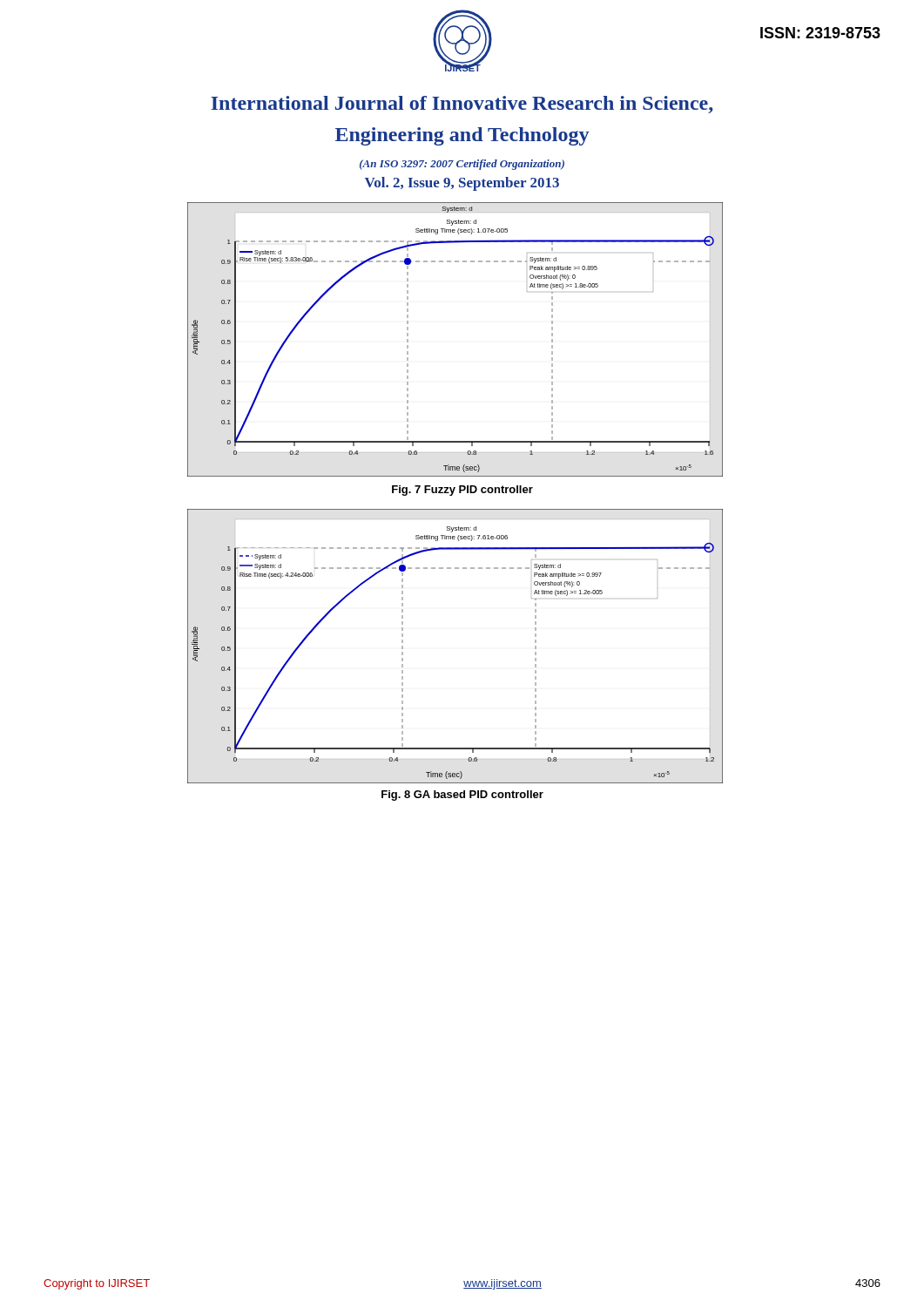This screenshot has height=1307, width=924.
Task: Navigate to the block starting "Fig. 8 GA based PID controller"
Action: click(462, 794)
